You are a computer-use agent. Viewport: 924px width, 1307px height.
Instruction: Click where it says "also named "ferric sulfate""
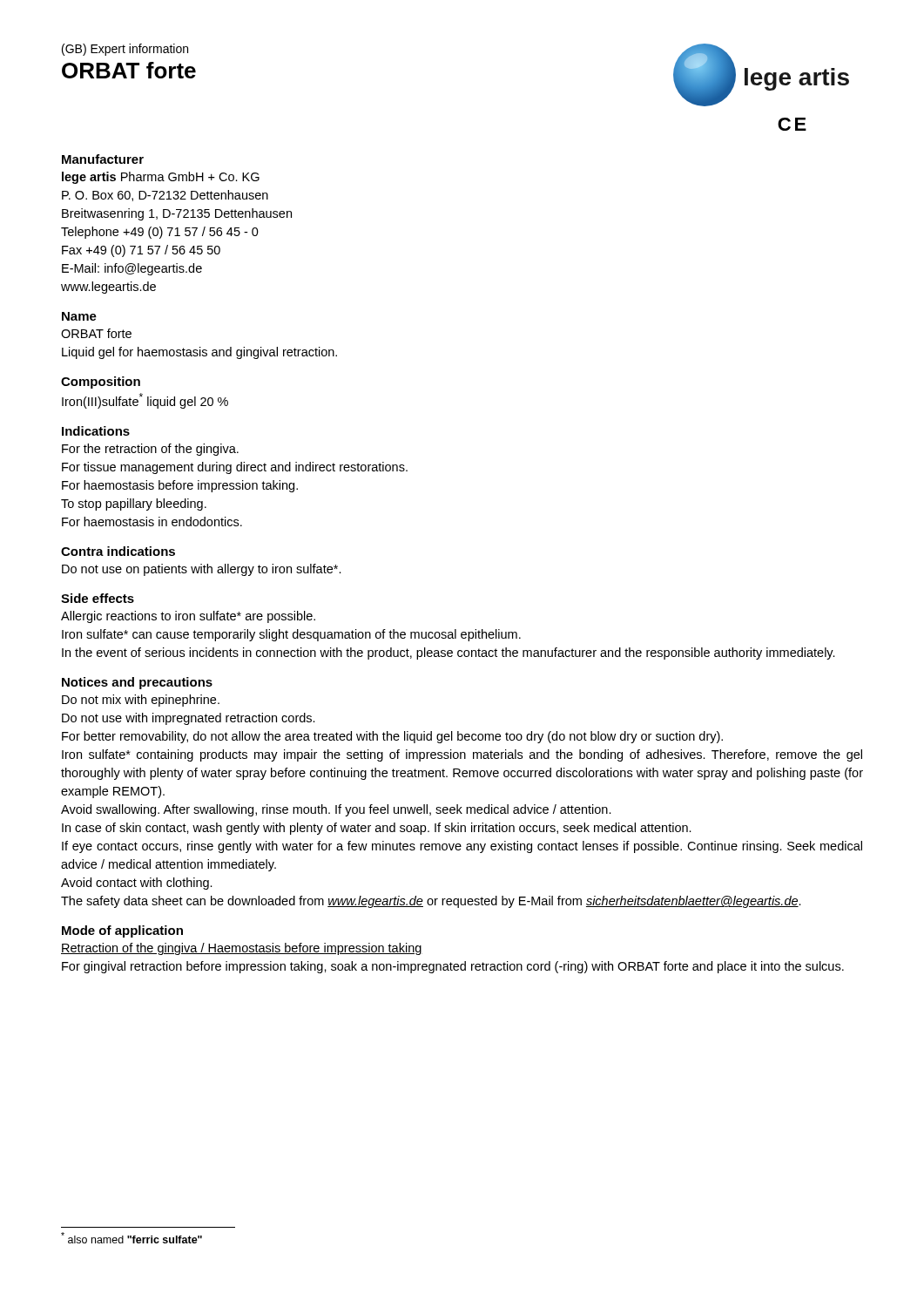132,1239
